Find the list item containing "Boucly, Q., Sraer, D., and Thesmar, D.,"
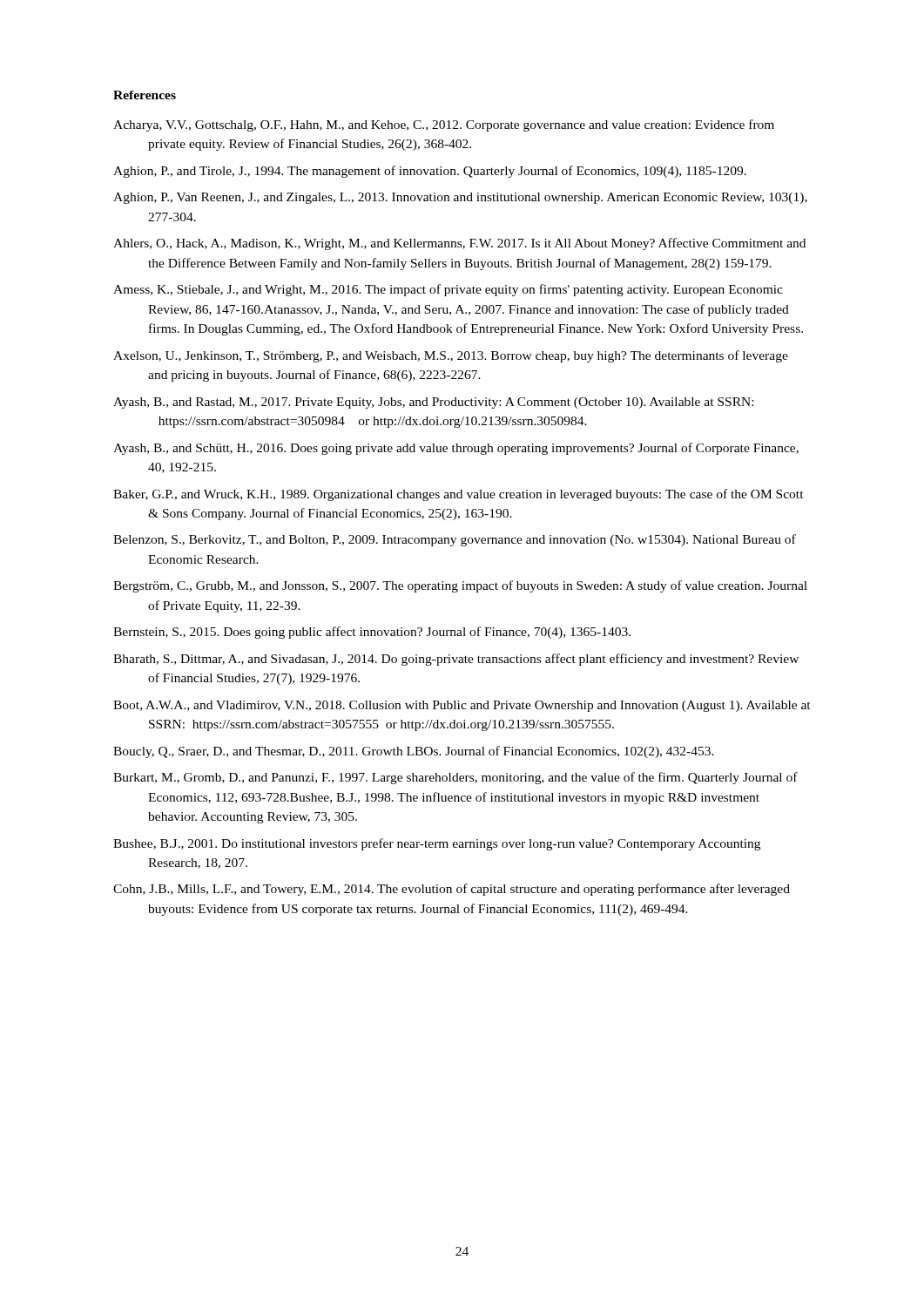The image size is (924, 1307). [414, 750]
